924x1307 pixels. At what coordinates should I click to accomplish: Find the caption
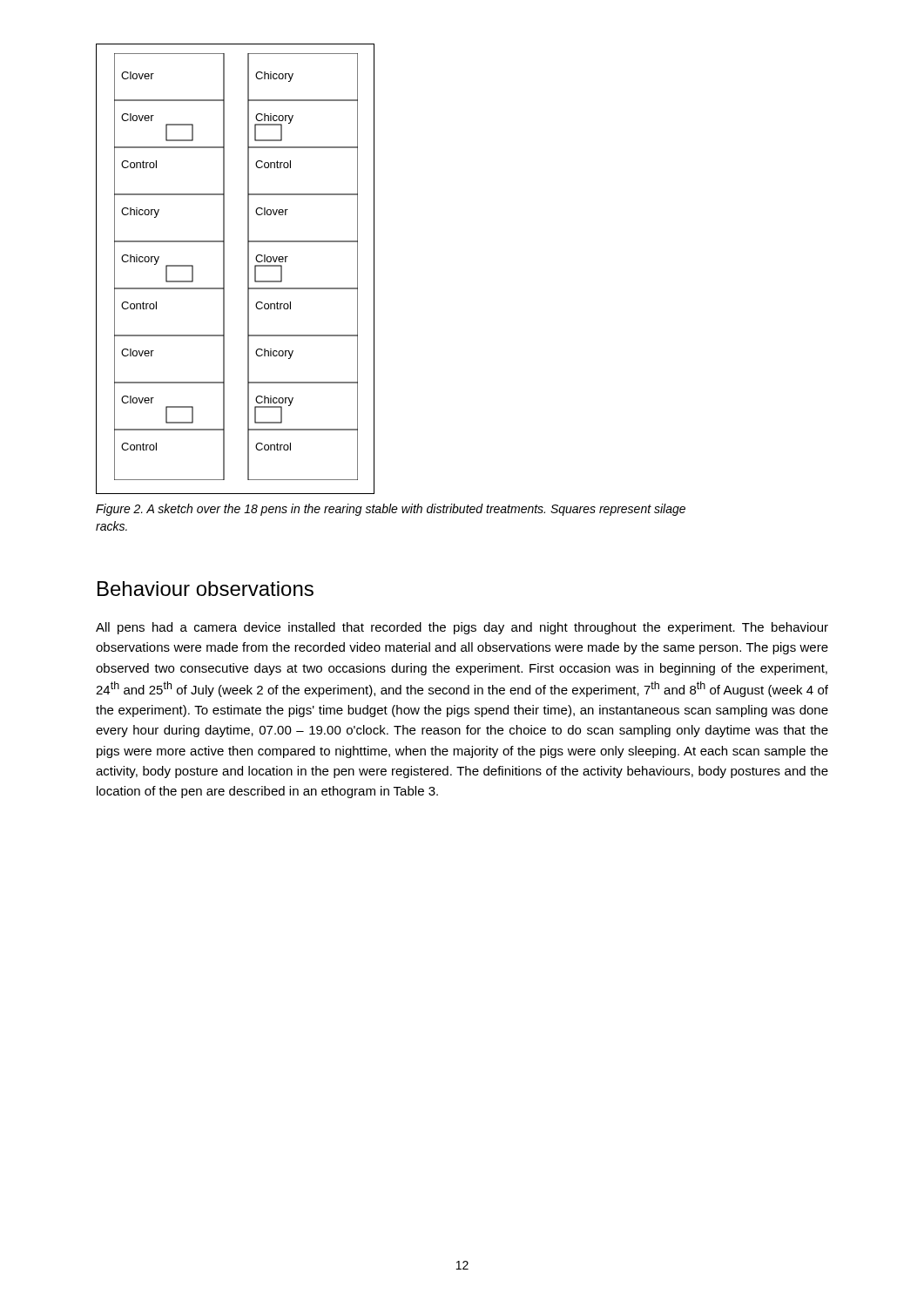391,517
